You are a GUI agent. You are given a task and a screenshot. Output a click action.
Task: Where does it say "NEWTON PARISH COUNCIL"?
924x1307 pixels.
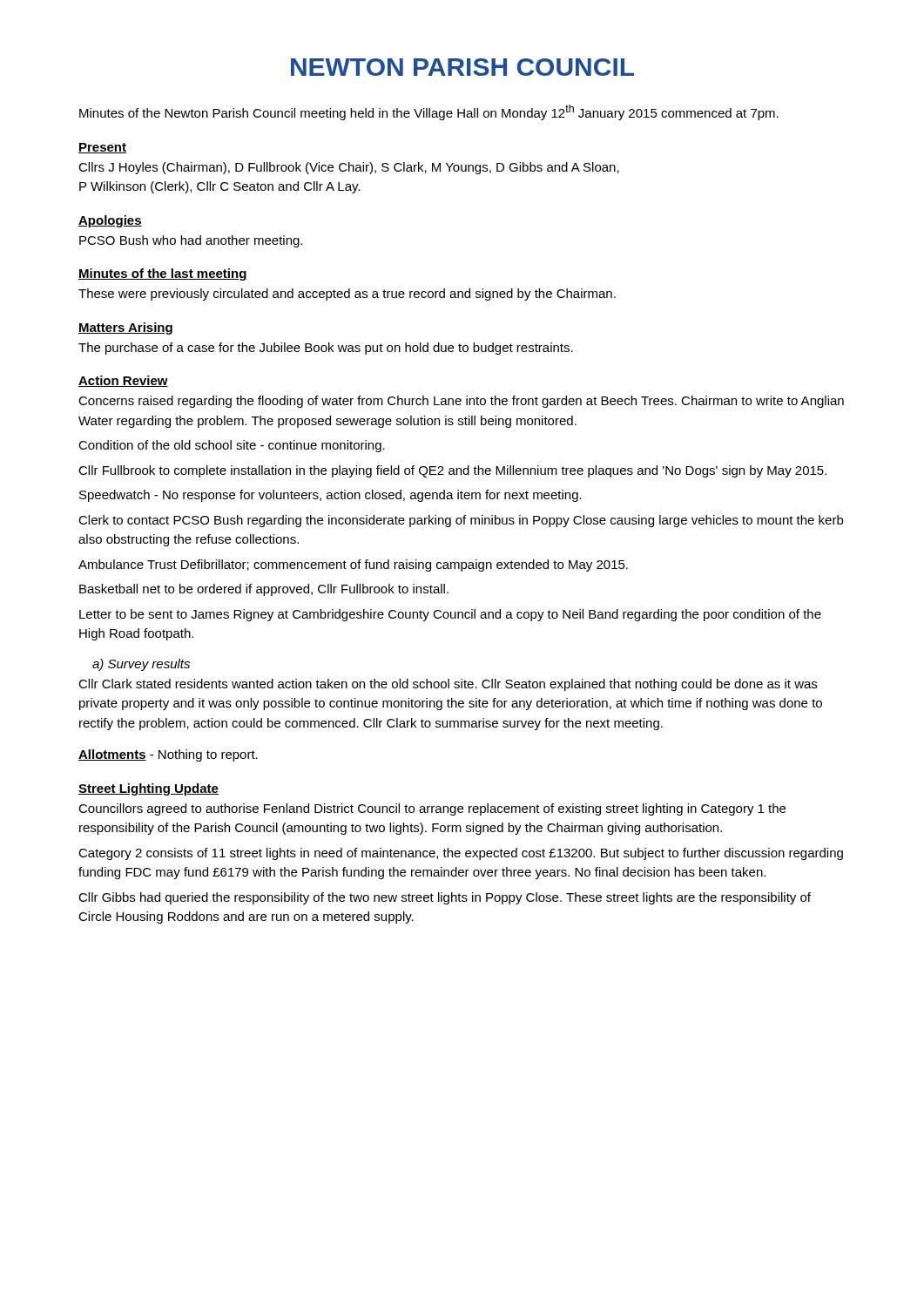point(462,67)
